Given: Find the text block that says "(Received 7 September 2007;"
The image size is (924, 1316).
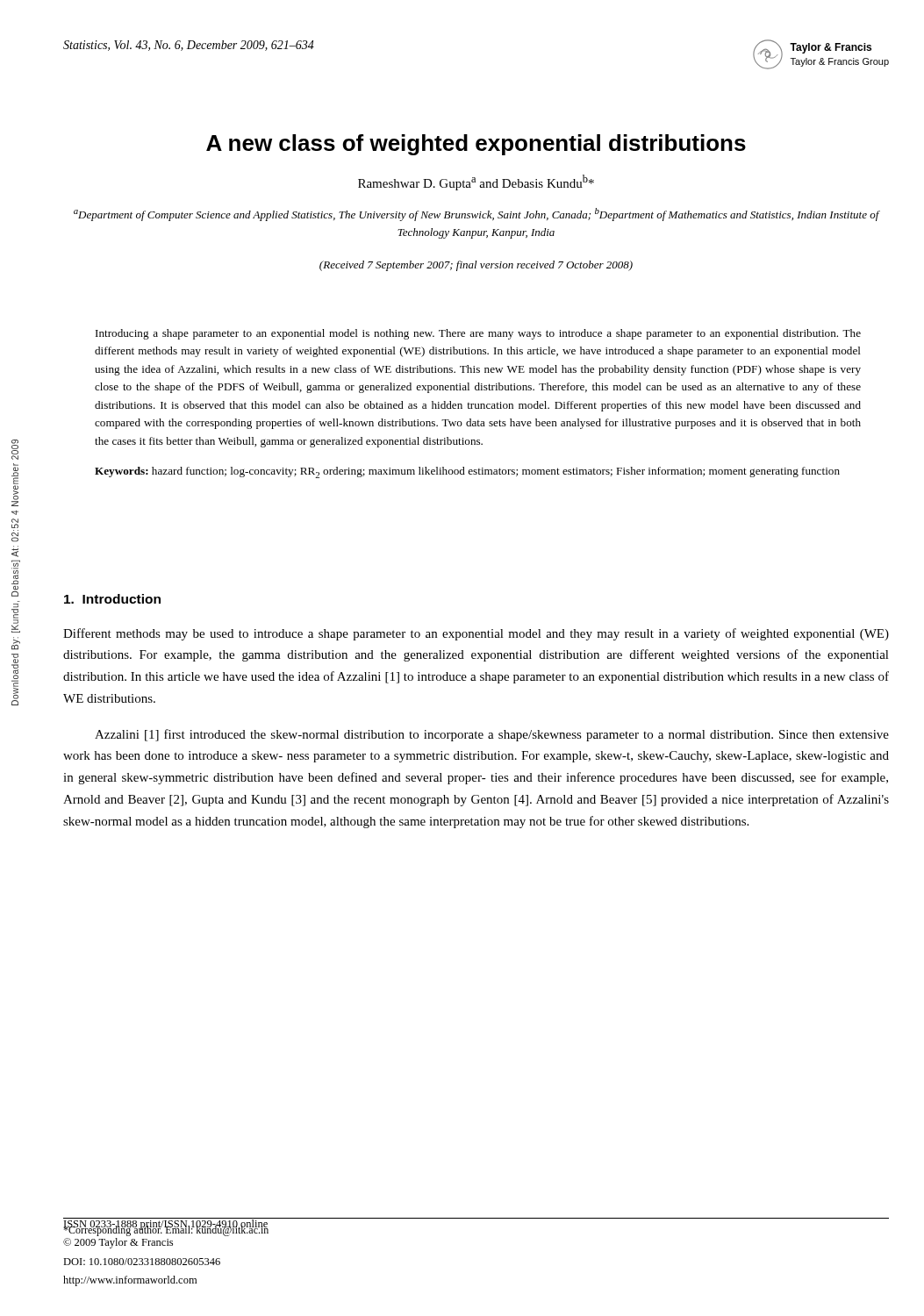Looking at the screenshot, I should (x=476, y=265).
